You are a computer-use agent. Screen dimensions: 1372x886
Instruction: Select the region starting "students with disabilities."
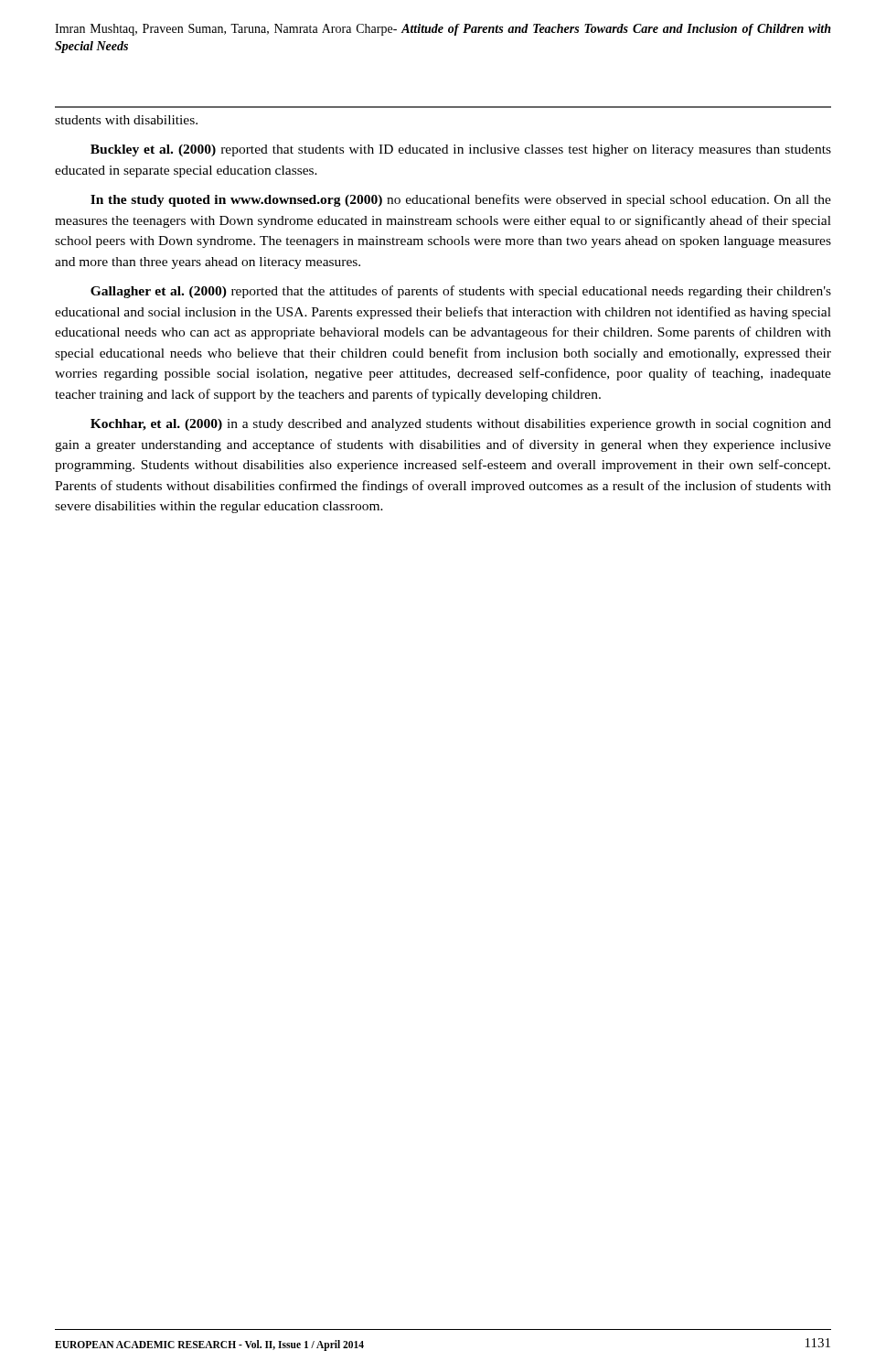127,119
